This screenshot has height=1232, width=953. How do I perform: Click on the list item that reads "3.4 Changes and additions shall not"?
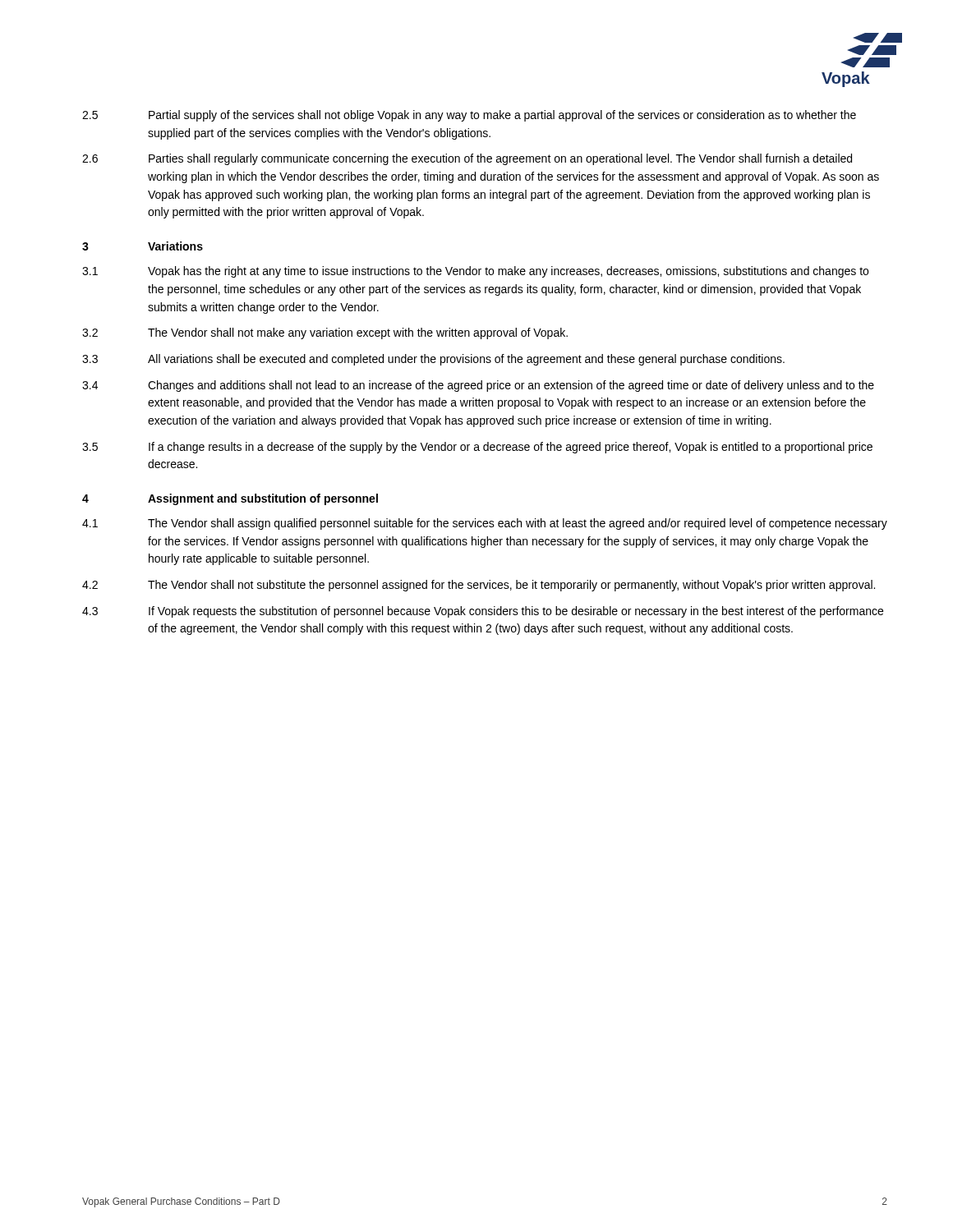[485, 403]
